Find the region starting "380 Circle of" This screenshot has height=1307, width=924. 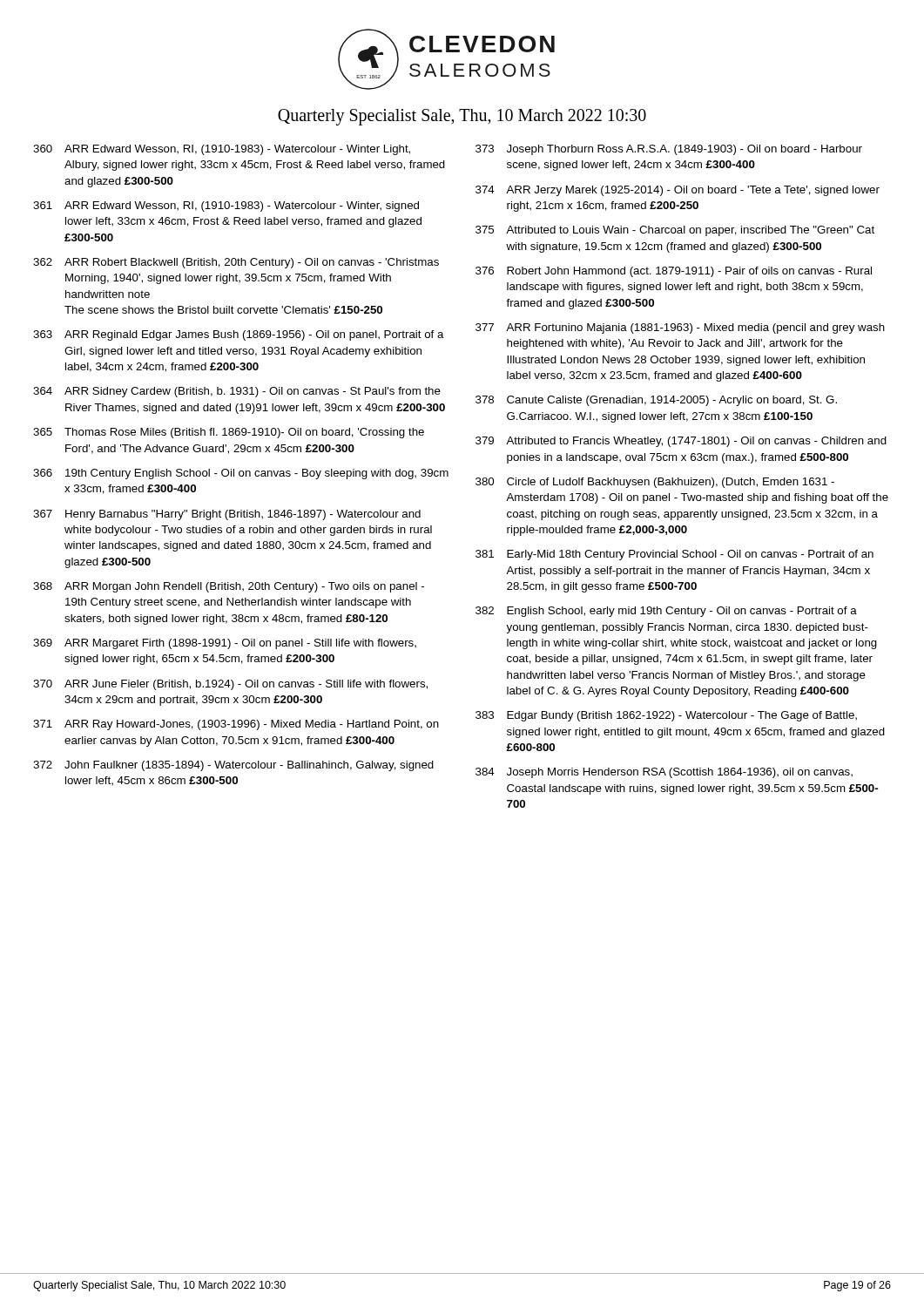click(683, 506)
